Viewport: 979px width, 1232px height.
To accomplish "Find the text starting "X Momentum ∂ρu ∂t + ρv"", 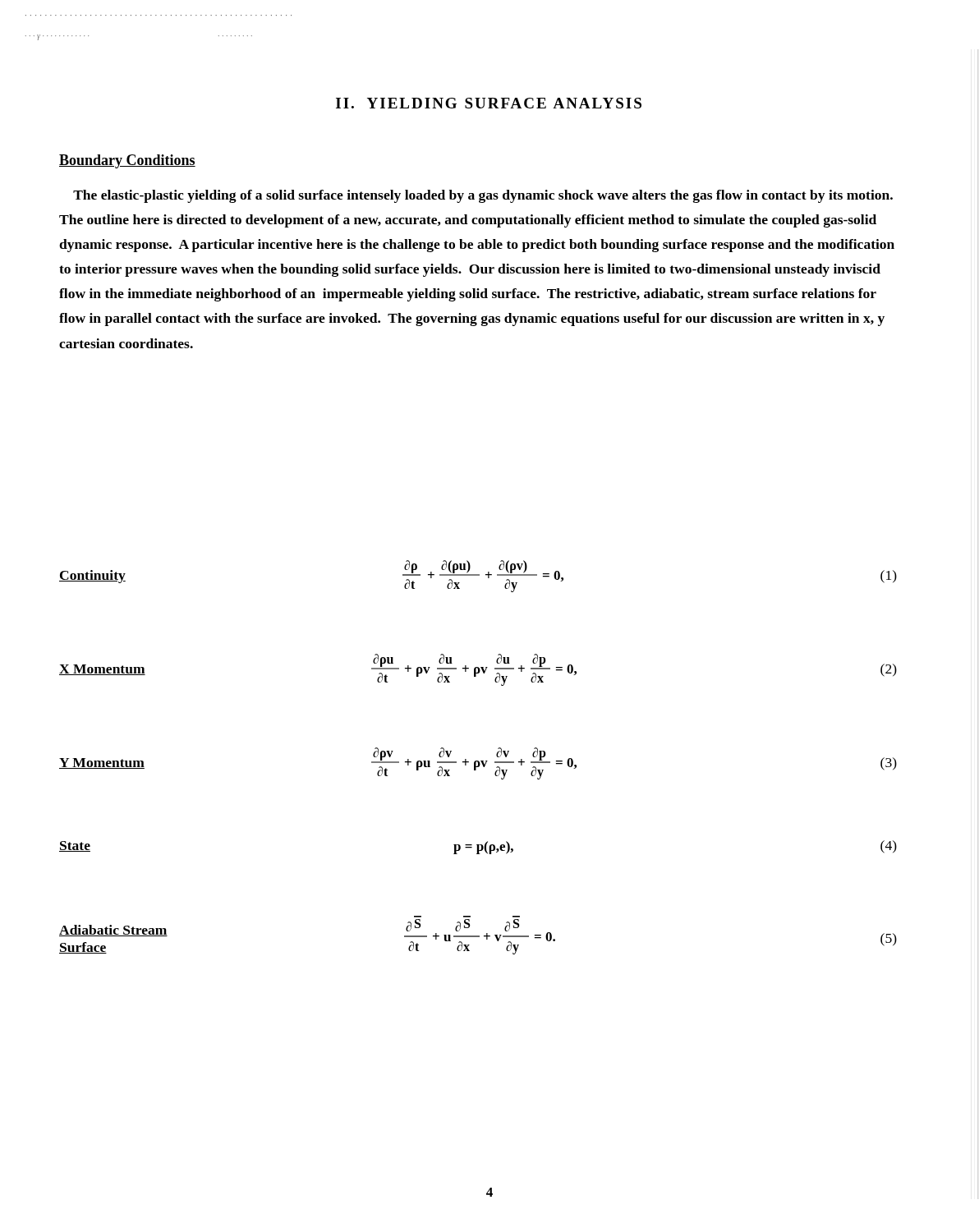I will [x=482, y=669].
